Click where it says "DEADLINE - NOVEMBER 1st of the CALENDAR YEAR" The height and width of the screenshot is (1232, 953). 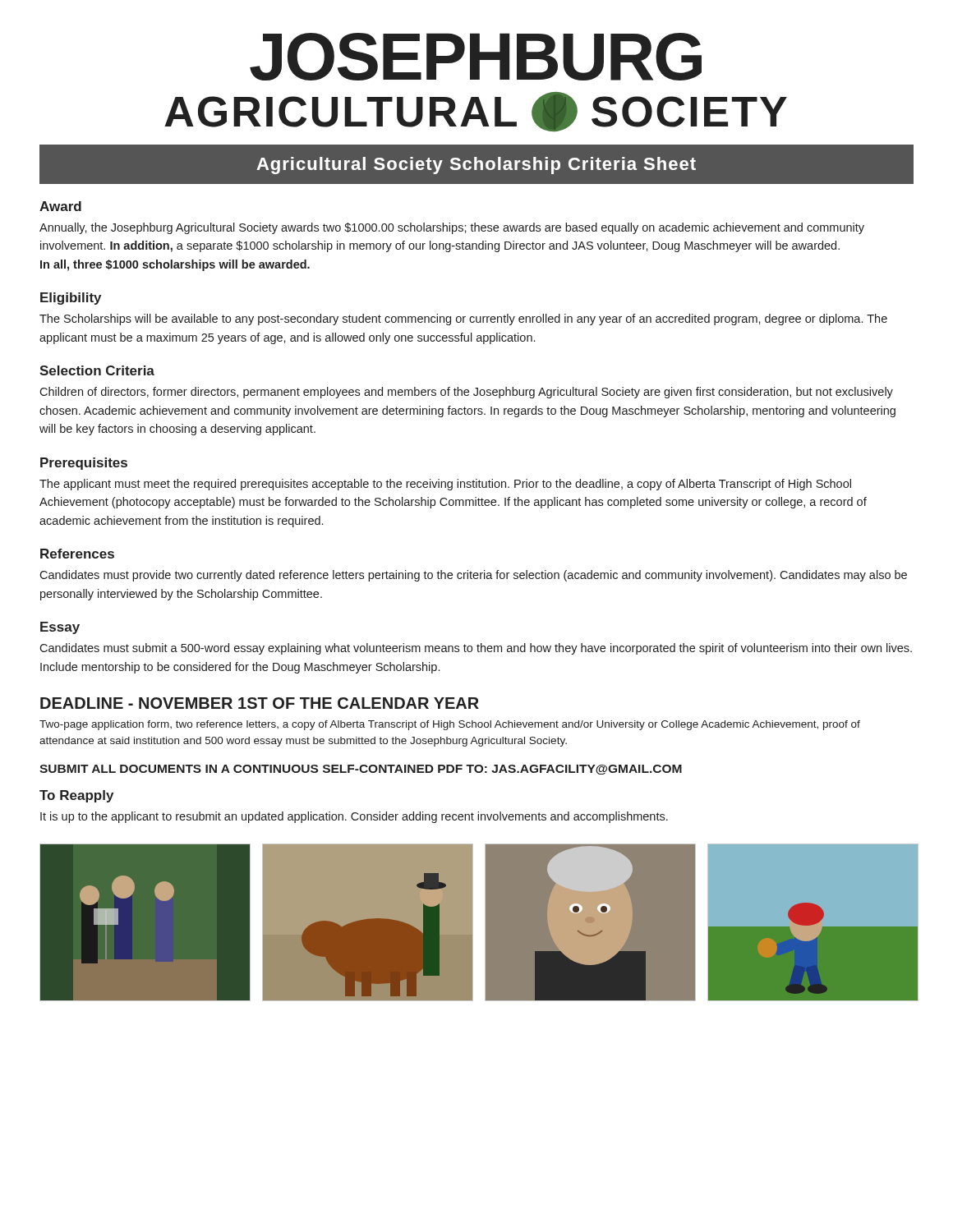[x=259, y=703]
